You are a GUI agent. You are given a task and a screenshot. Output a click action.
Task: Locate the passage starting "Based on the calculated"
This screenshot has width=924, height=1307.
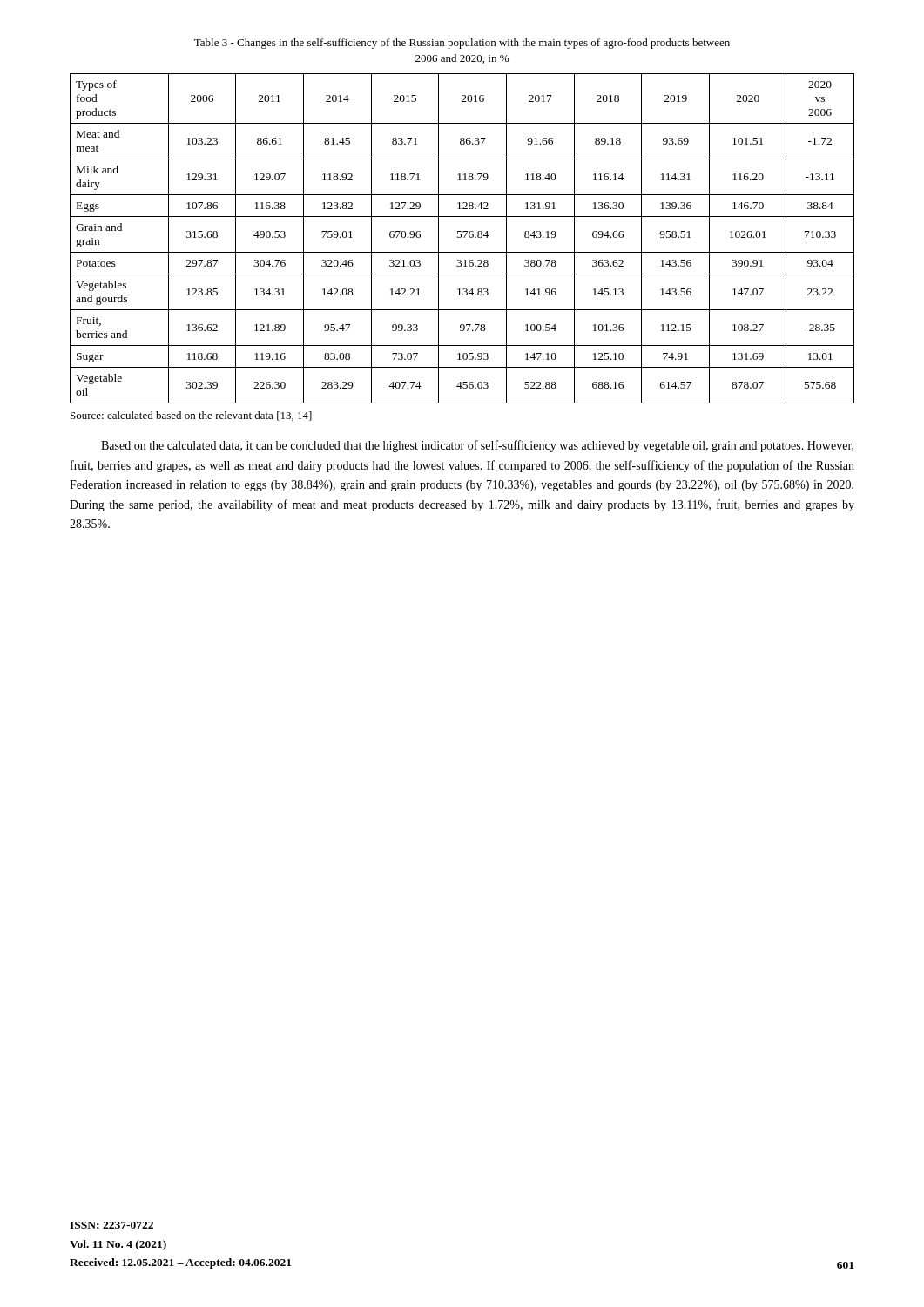462,485
